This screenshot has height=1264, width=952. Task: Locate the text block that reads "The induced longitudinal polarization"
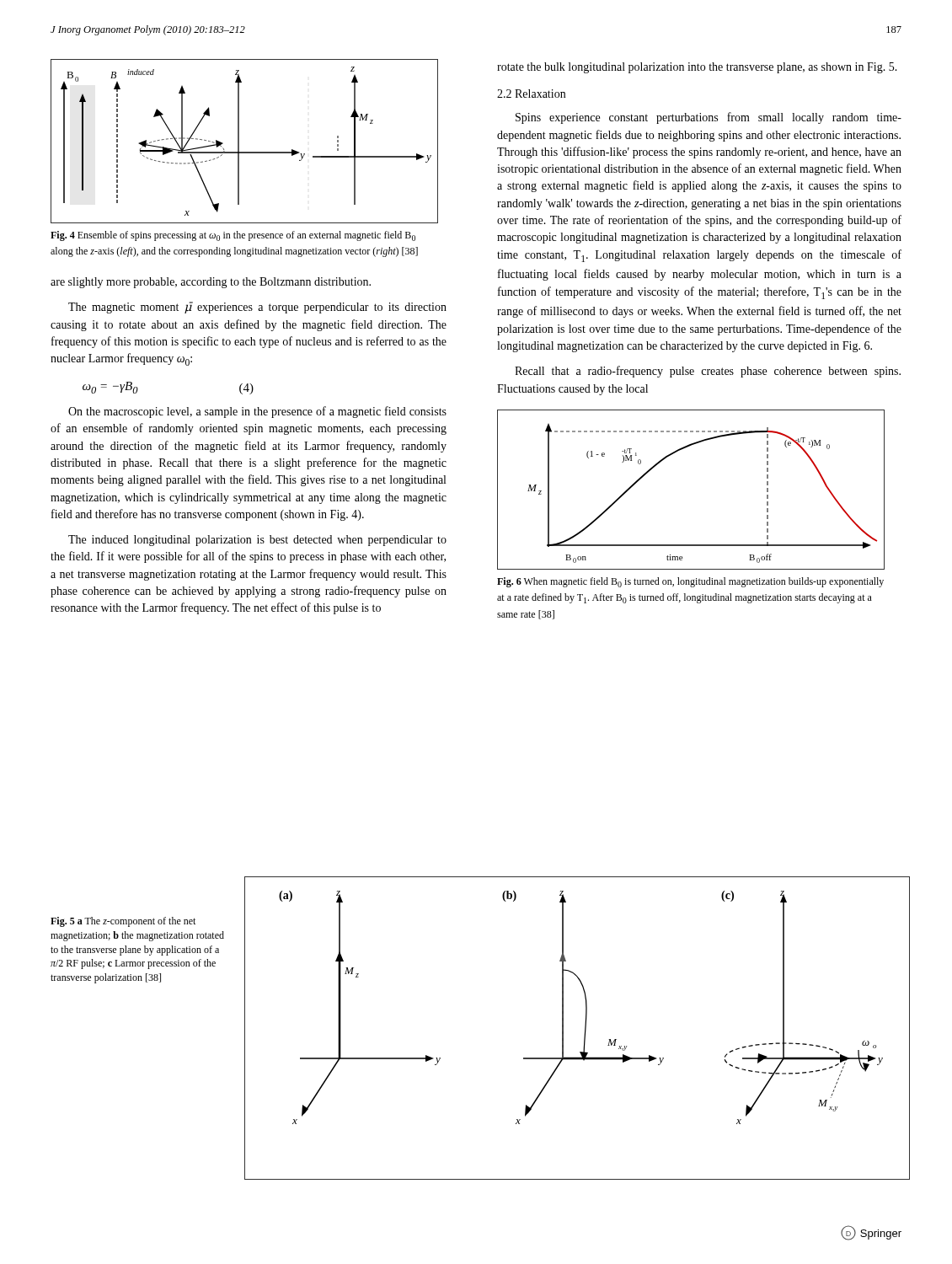tap(249, 574)
